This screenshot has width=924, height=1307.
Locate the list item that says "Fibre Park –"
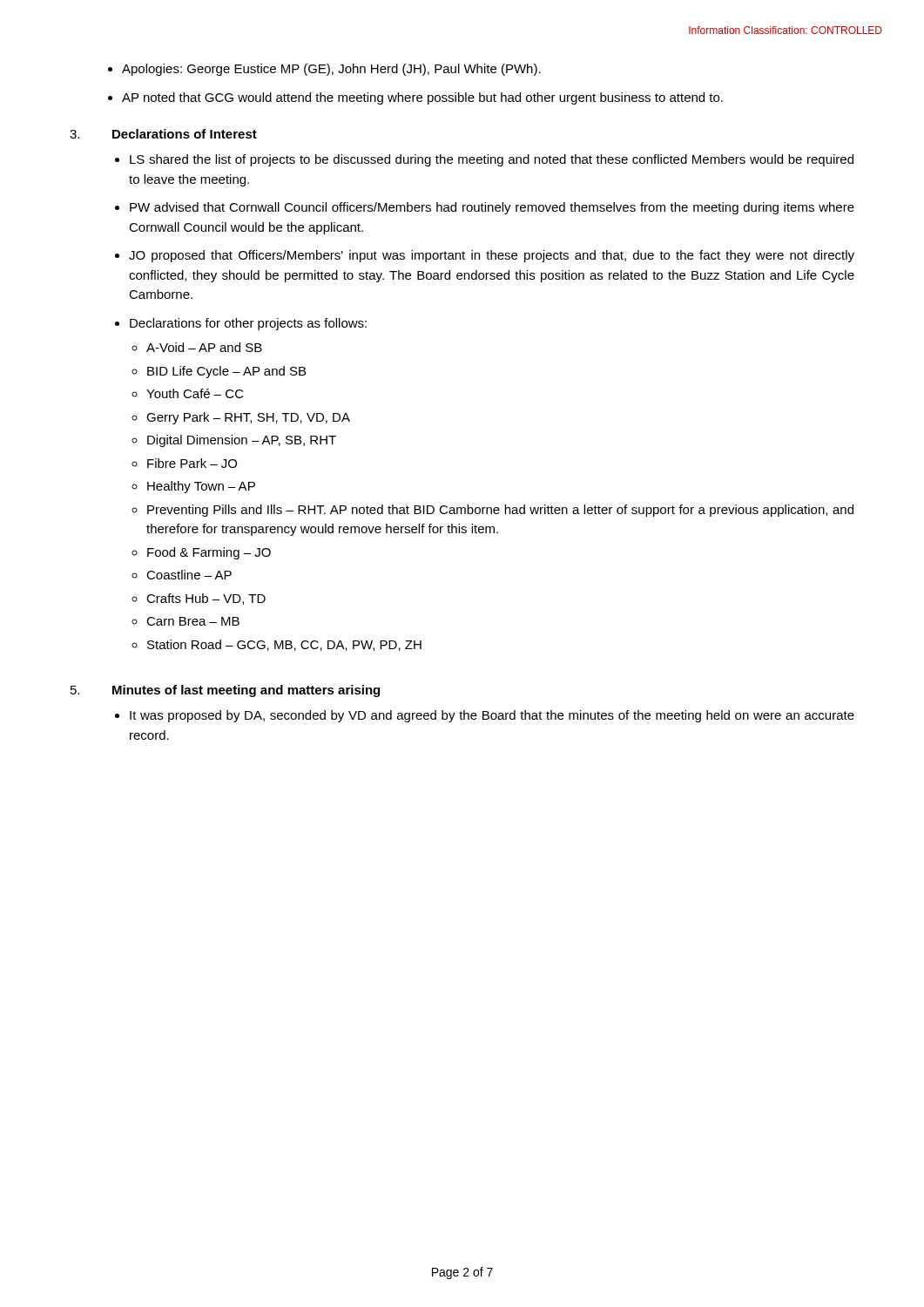pyautogui.click(x=192, y=463)
